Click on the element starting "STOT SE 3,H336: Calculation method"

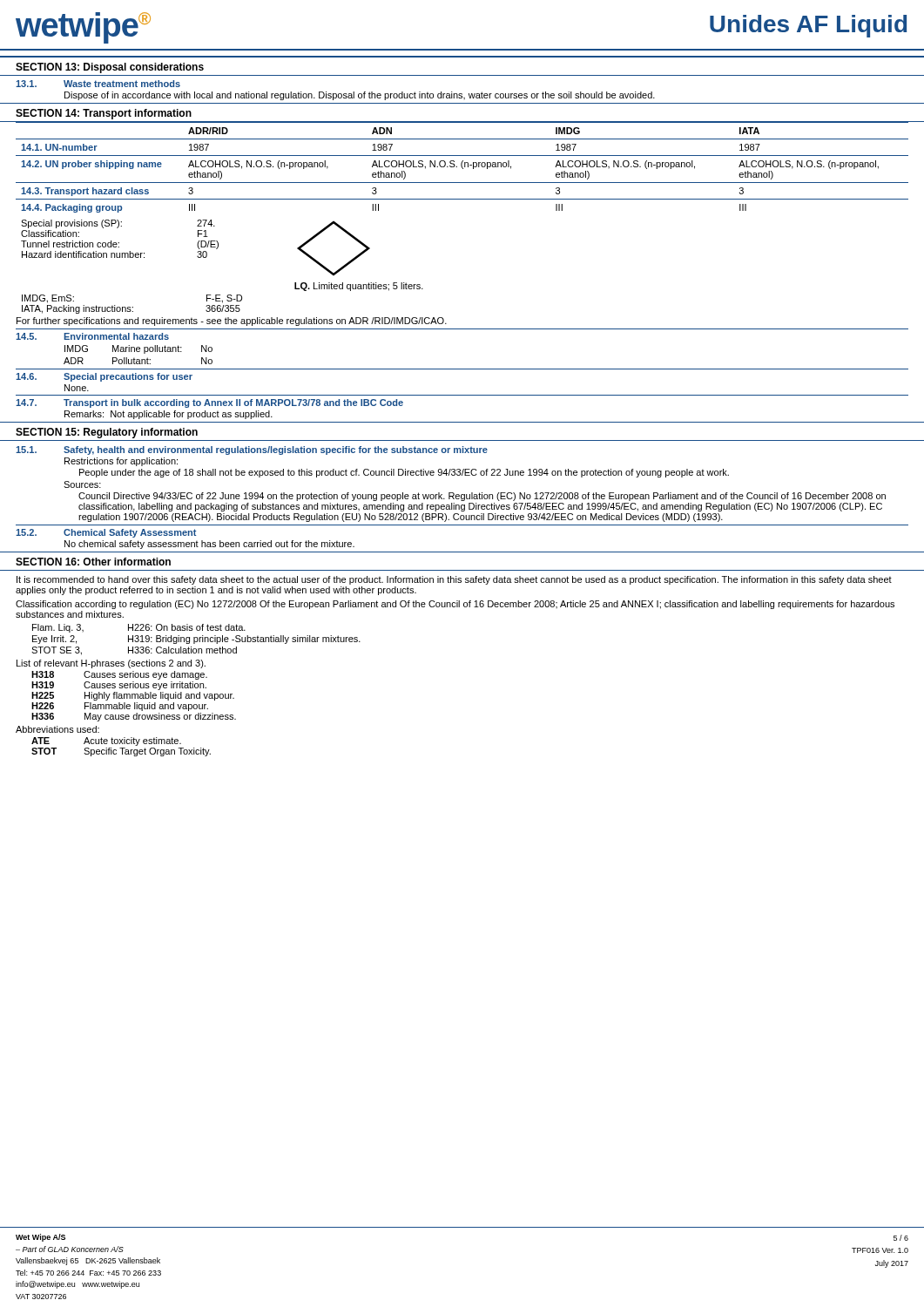point(134,650)
